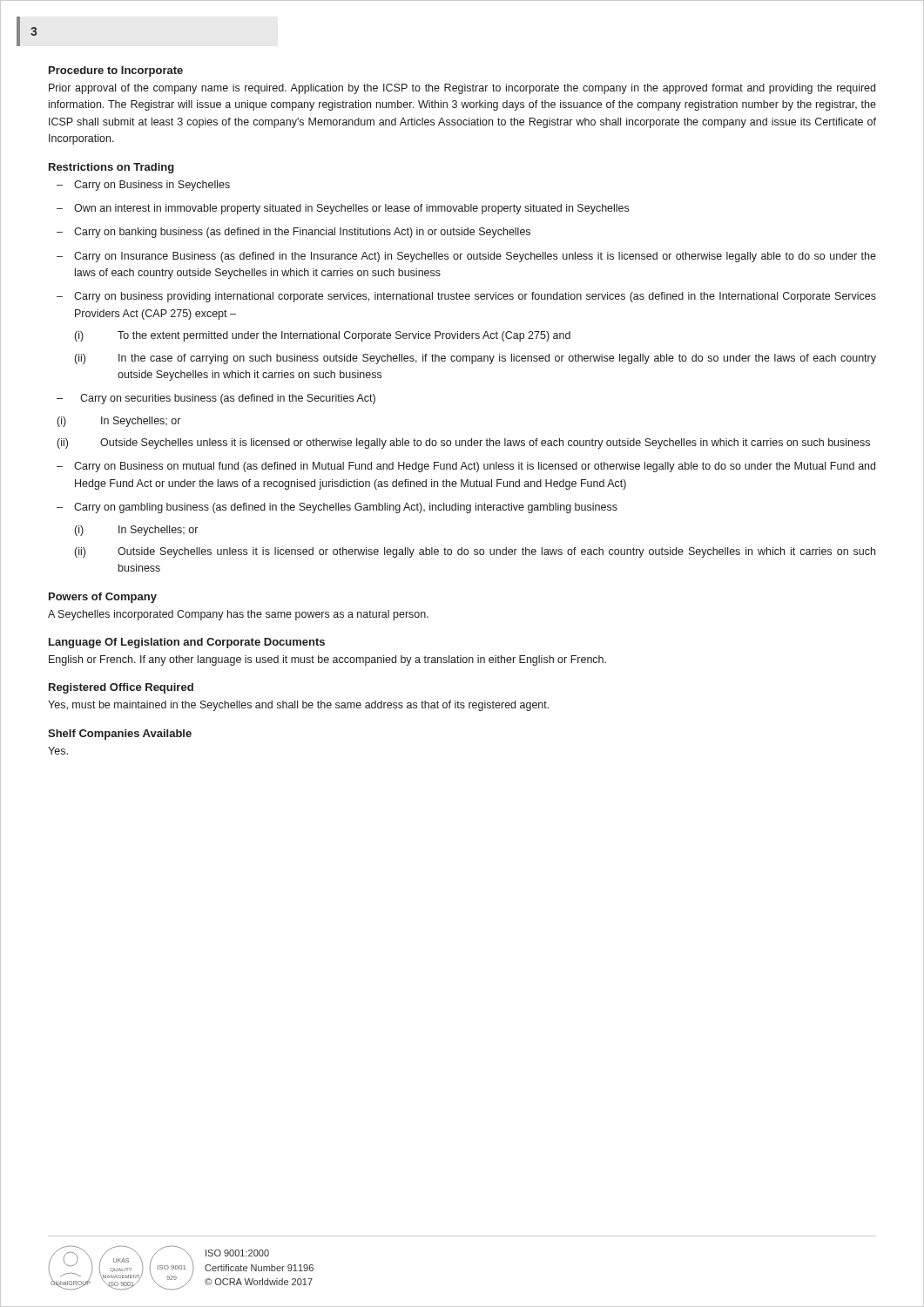Point to the block beginning "Carry on banking business (as defined in the"

pyautogui.click(x=302, y=232)
